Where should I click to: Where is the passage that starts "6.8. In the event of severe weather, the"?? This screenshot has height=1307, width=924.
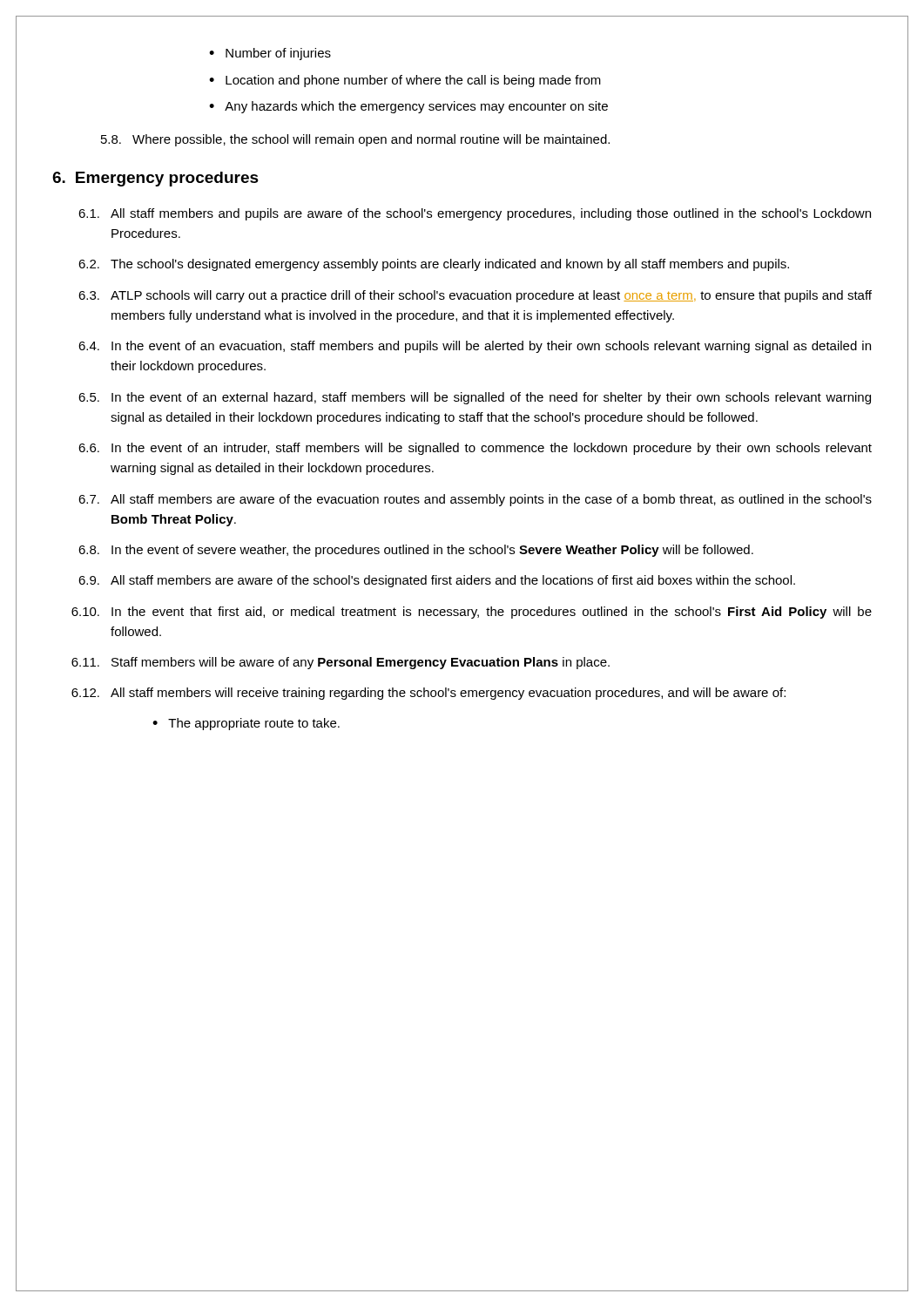462,550
